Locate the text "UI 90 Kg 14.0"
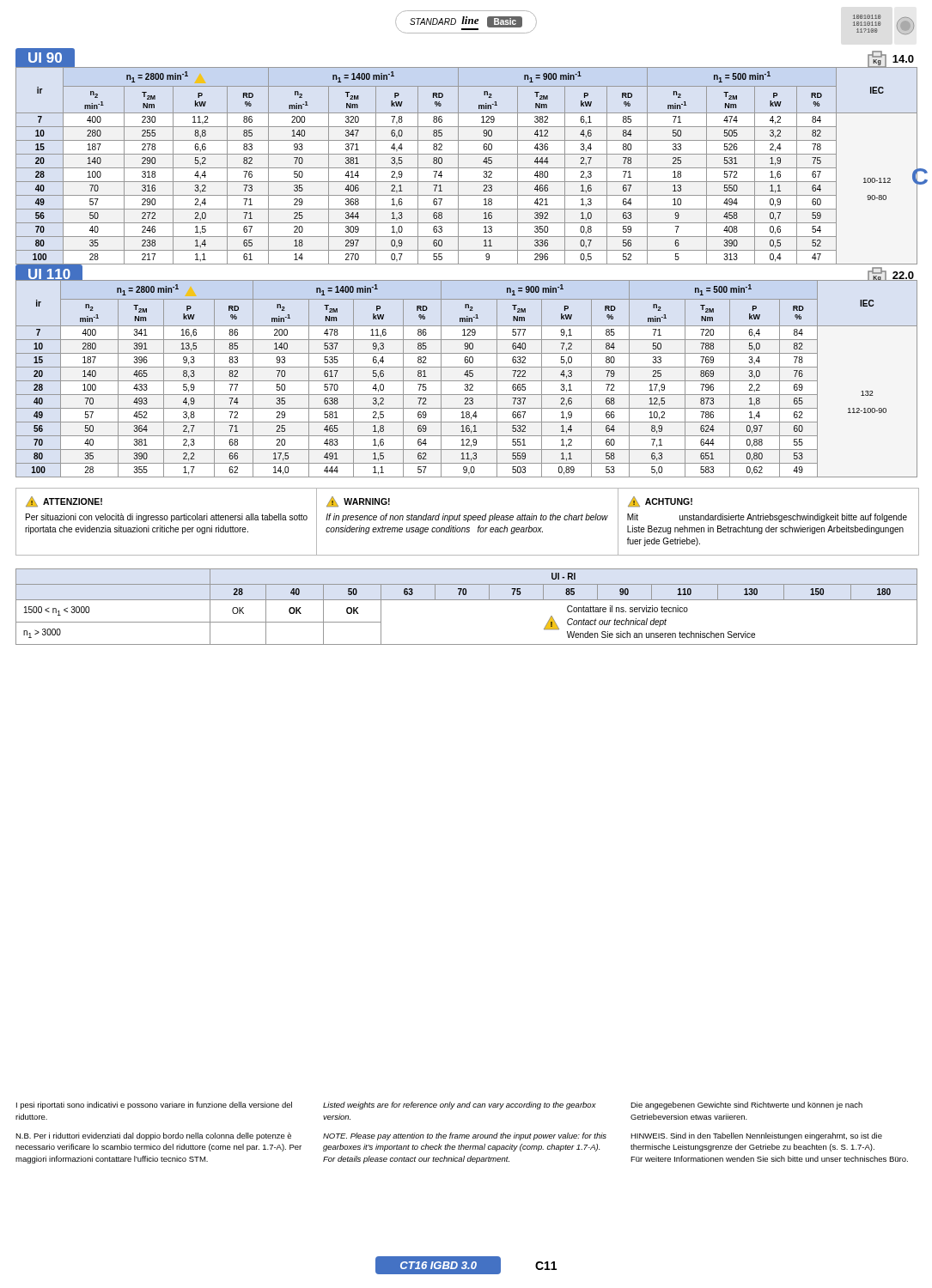Screen dimensions: 1288x932 [466, 58]
